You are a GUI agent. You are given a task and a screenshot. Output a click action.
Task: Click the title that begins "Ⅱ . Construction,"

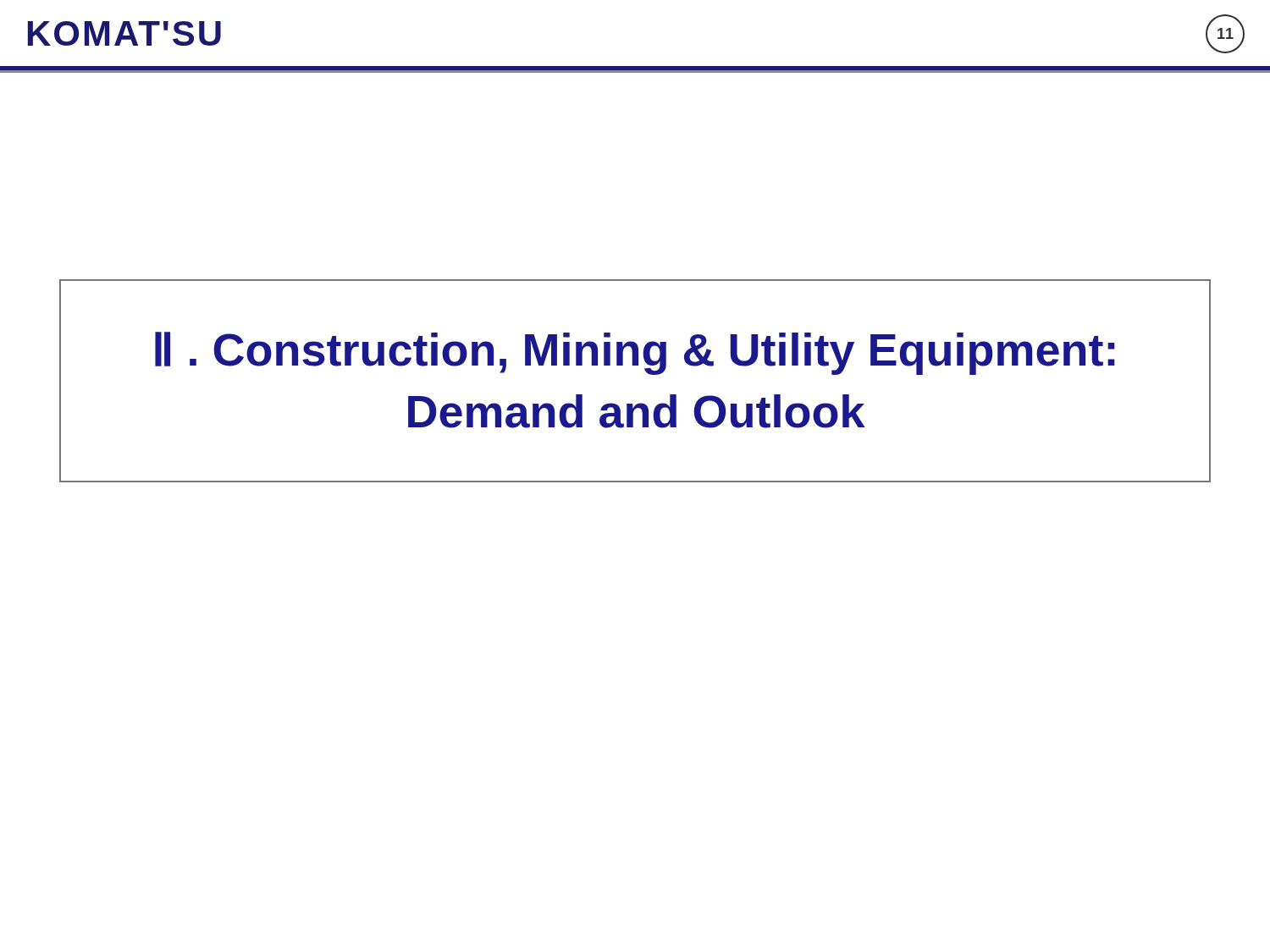[x=635, y=381]
